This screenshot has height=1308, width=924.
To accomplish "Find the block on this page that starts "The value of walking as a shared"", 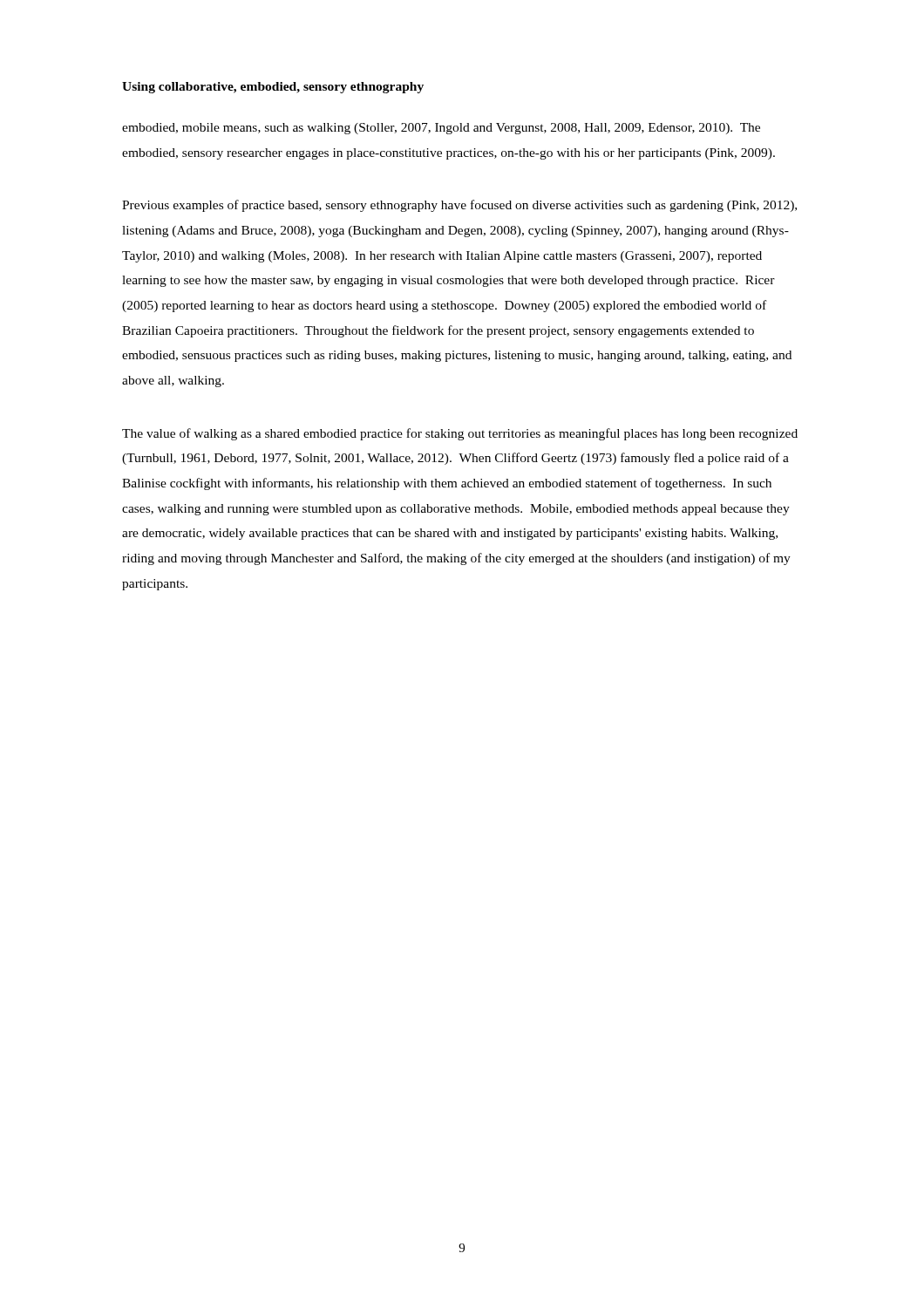I will tap(460, 508).
